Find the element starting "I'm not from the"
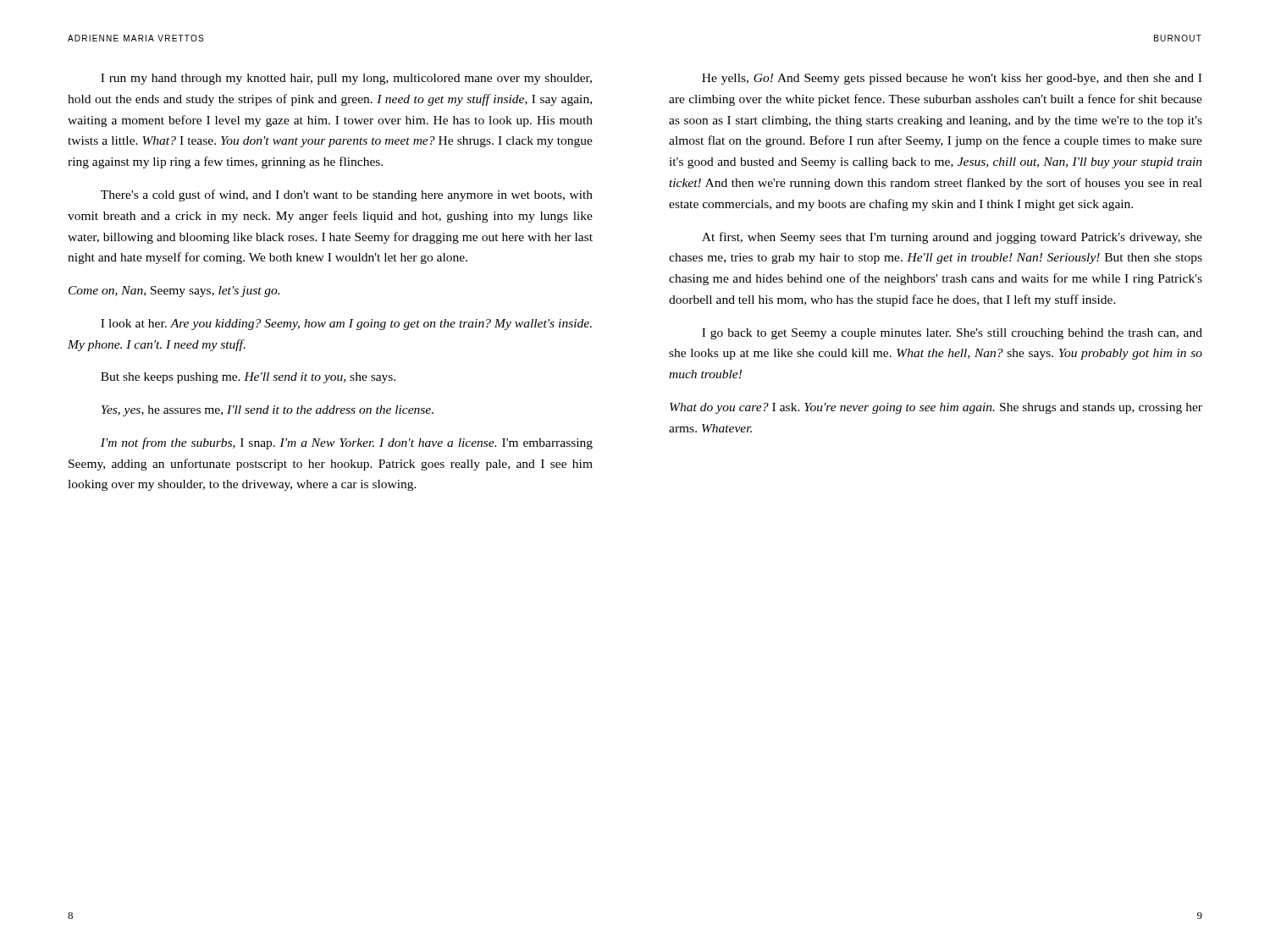Viewport: 1270px width, 952px height. tap(330, 464)
